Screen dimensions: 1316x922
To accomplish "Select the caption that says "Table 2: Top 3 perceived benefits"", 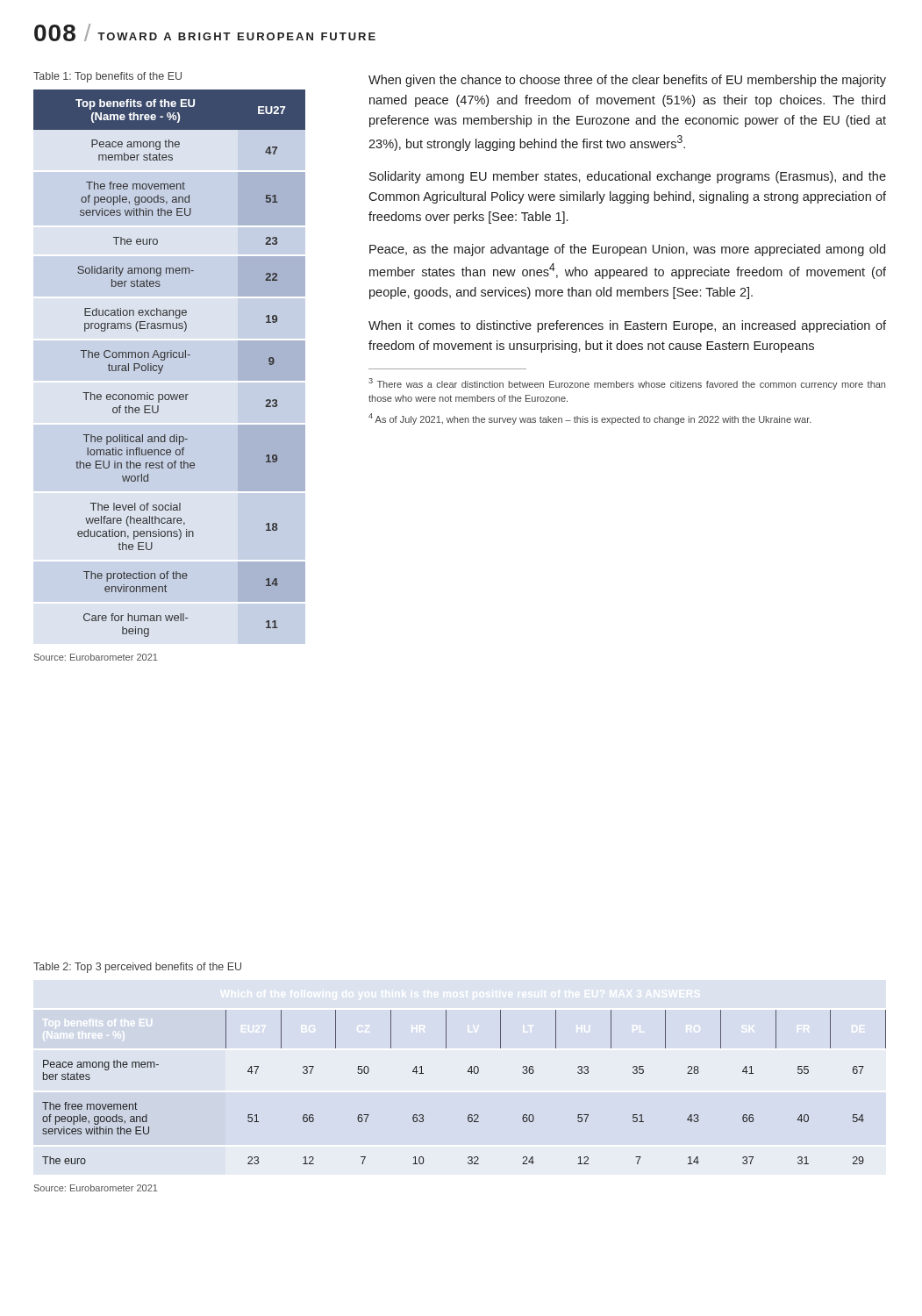I will [x=138, y=967].
